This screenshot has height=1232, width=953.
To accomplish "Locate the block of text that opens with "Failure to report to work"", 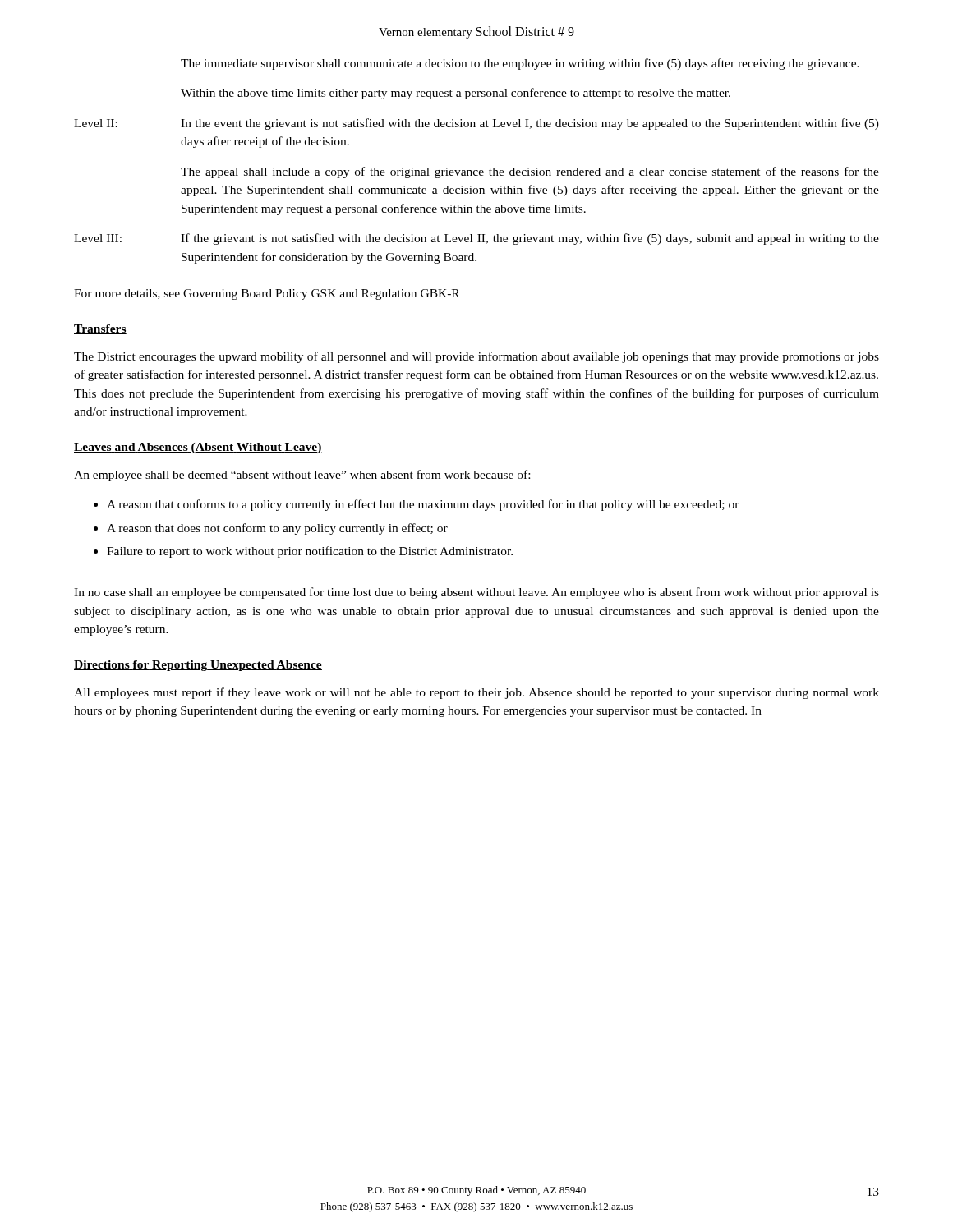I will (x=310, y=551).
